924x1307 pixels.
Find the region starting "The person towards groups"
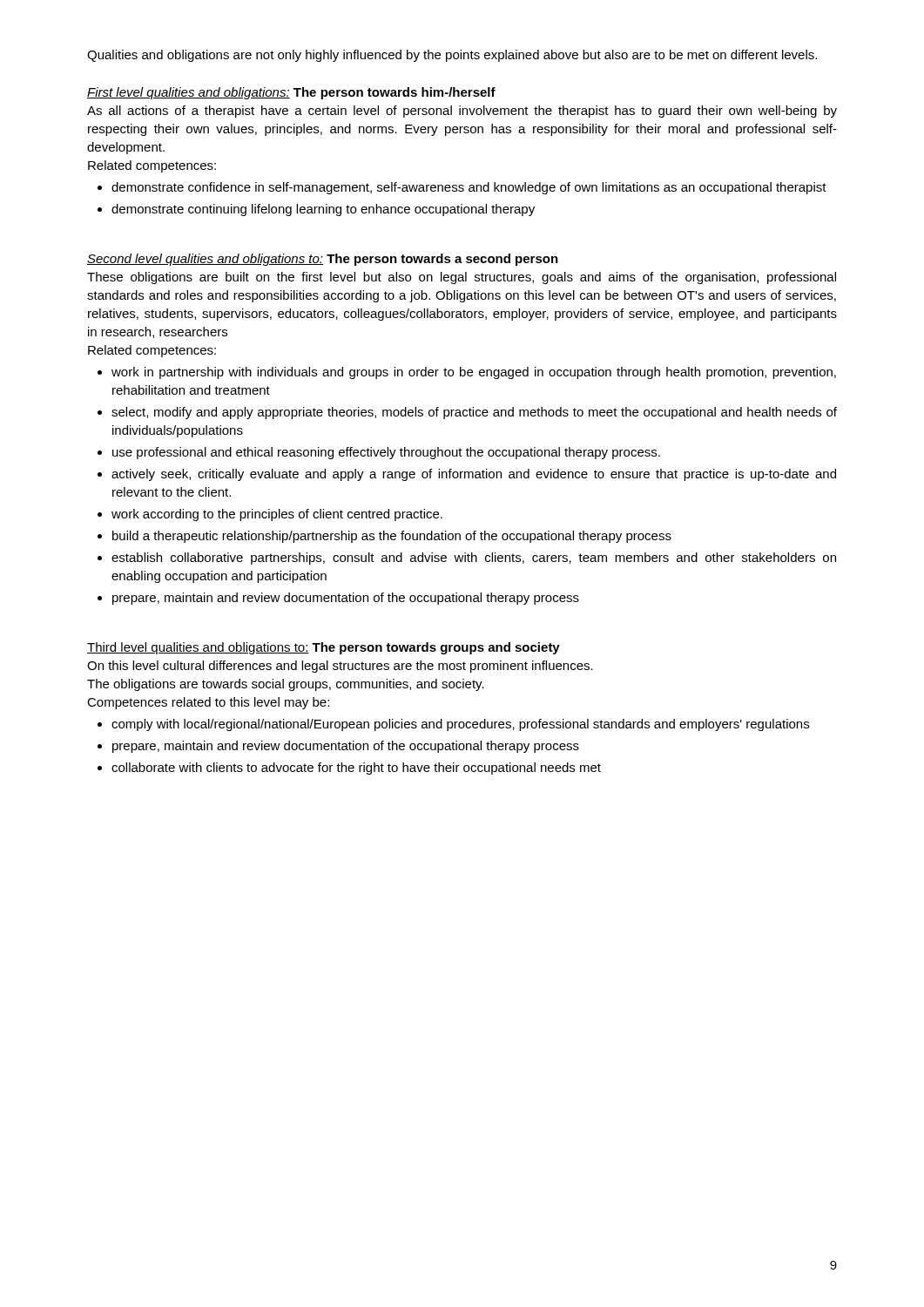pos(436,647)
